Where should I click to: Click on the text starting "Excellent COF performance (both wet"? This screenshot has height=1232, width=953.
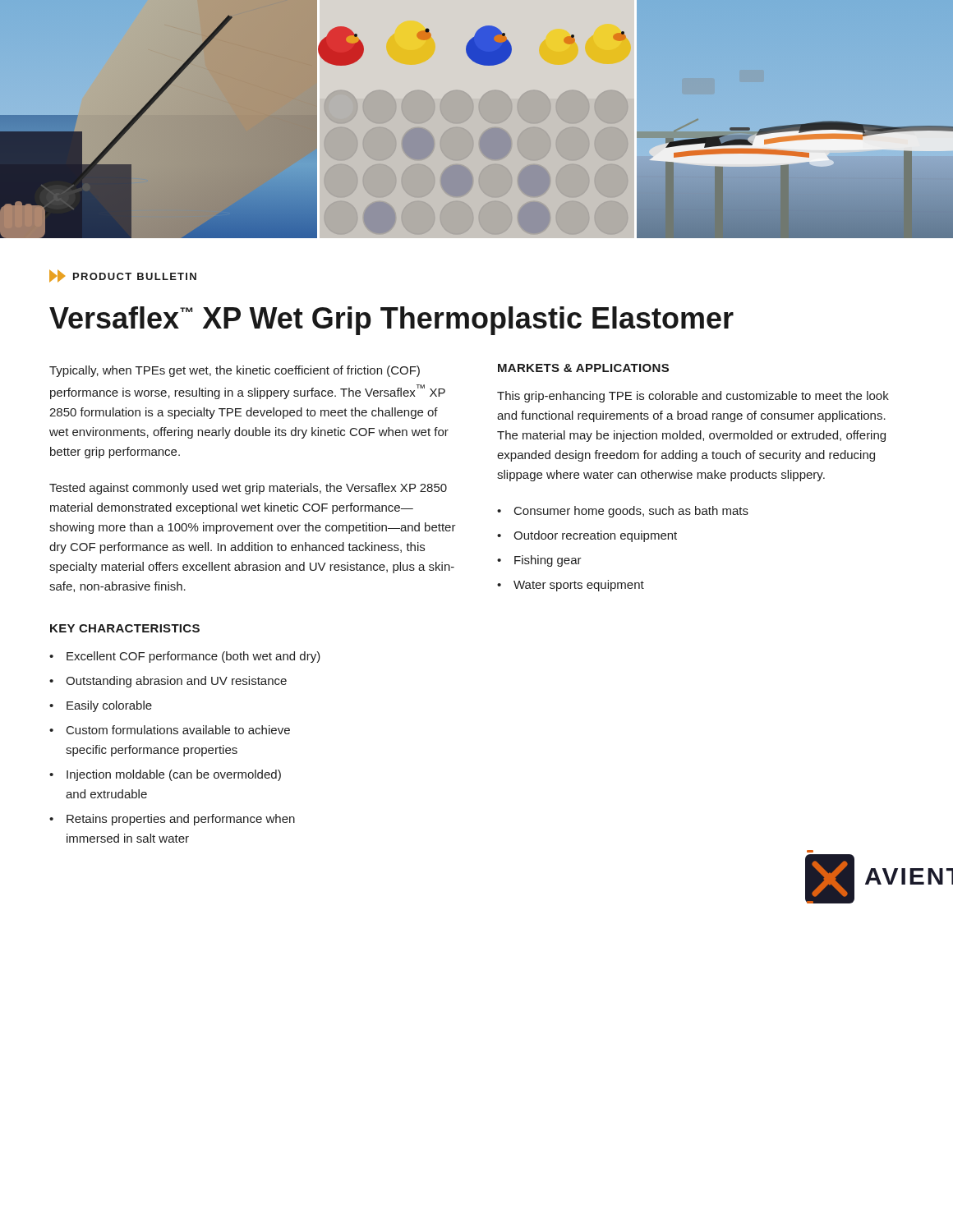(193, 656)
